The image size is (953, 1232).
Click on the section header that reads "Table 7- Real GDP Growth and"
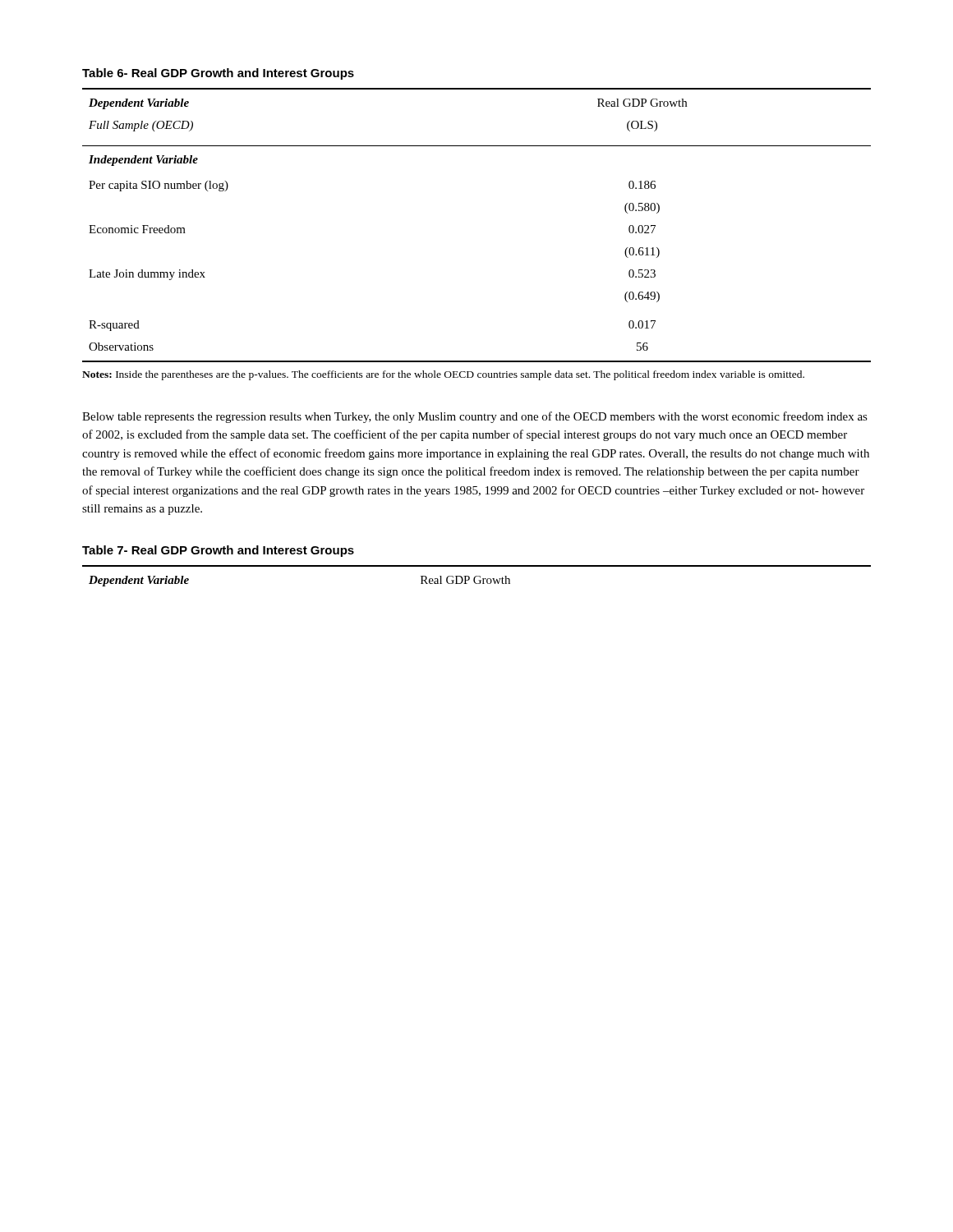pos(218,550)
